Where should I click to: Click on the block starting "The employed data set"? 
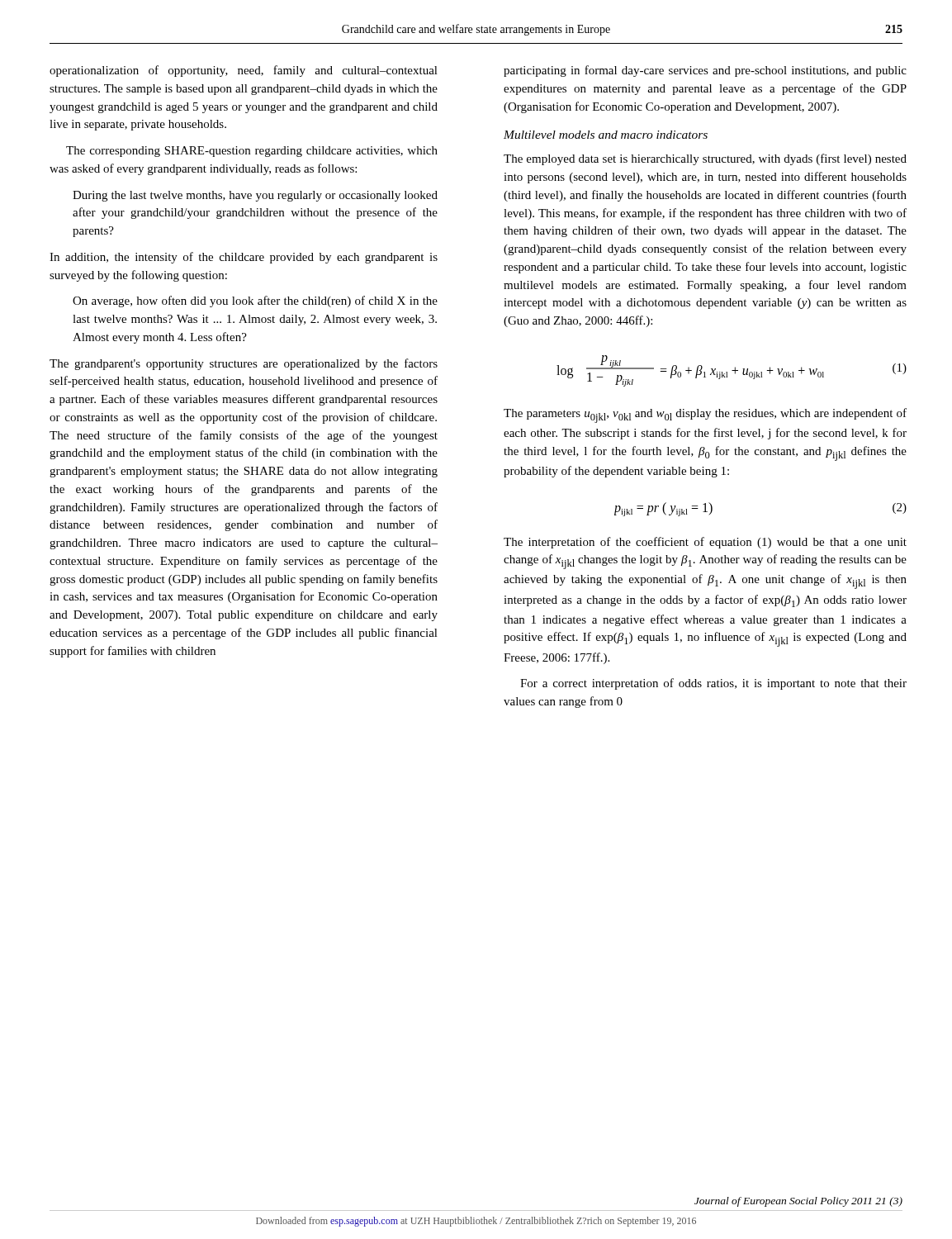point(705,240)
